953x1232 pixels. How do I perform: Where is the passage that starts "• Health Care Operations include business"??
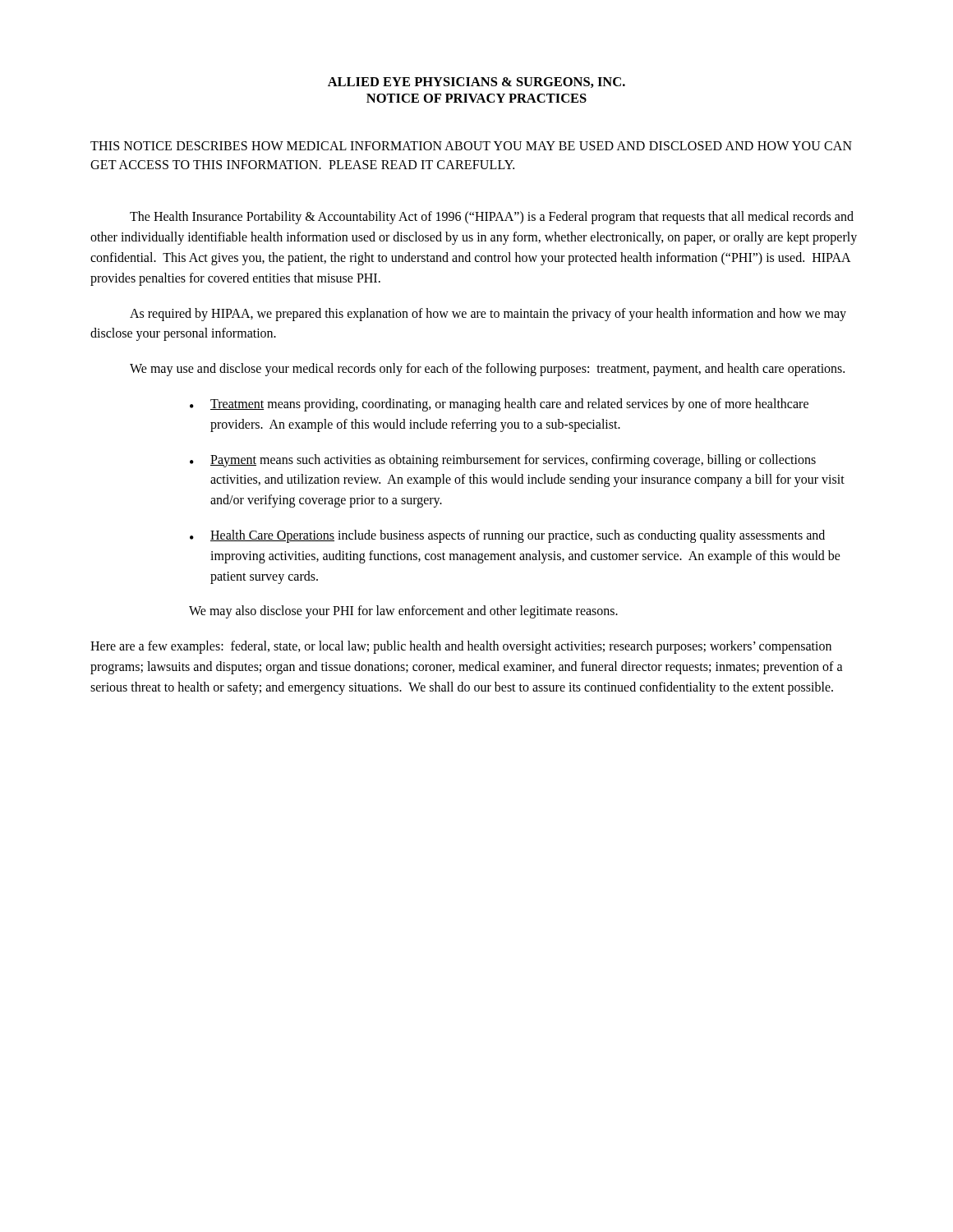(526, 556)
